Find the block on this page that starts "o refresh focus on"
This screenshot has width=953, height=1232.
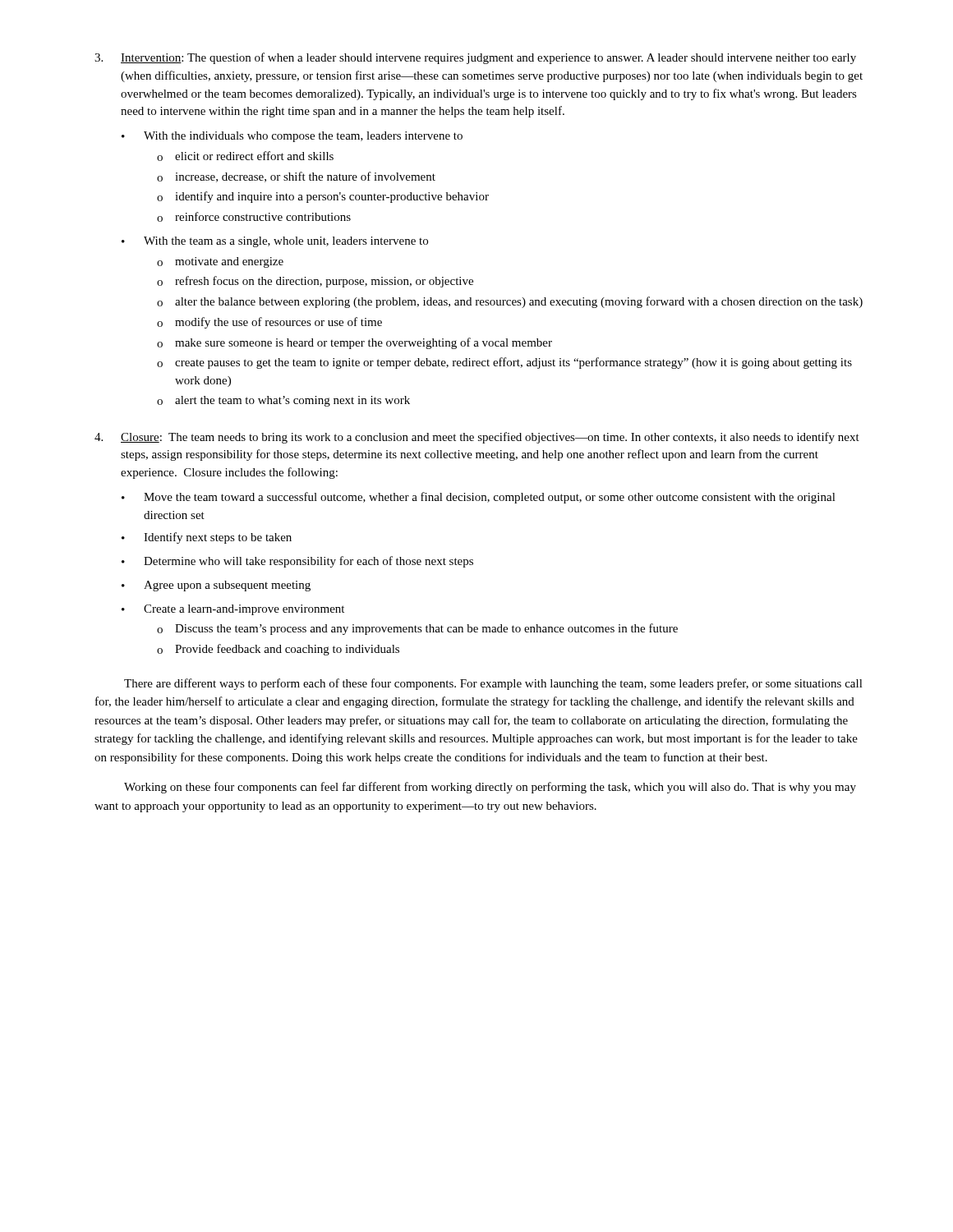click(x=315, y=282)
